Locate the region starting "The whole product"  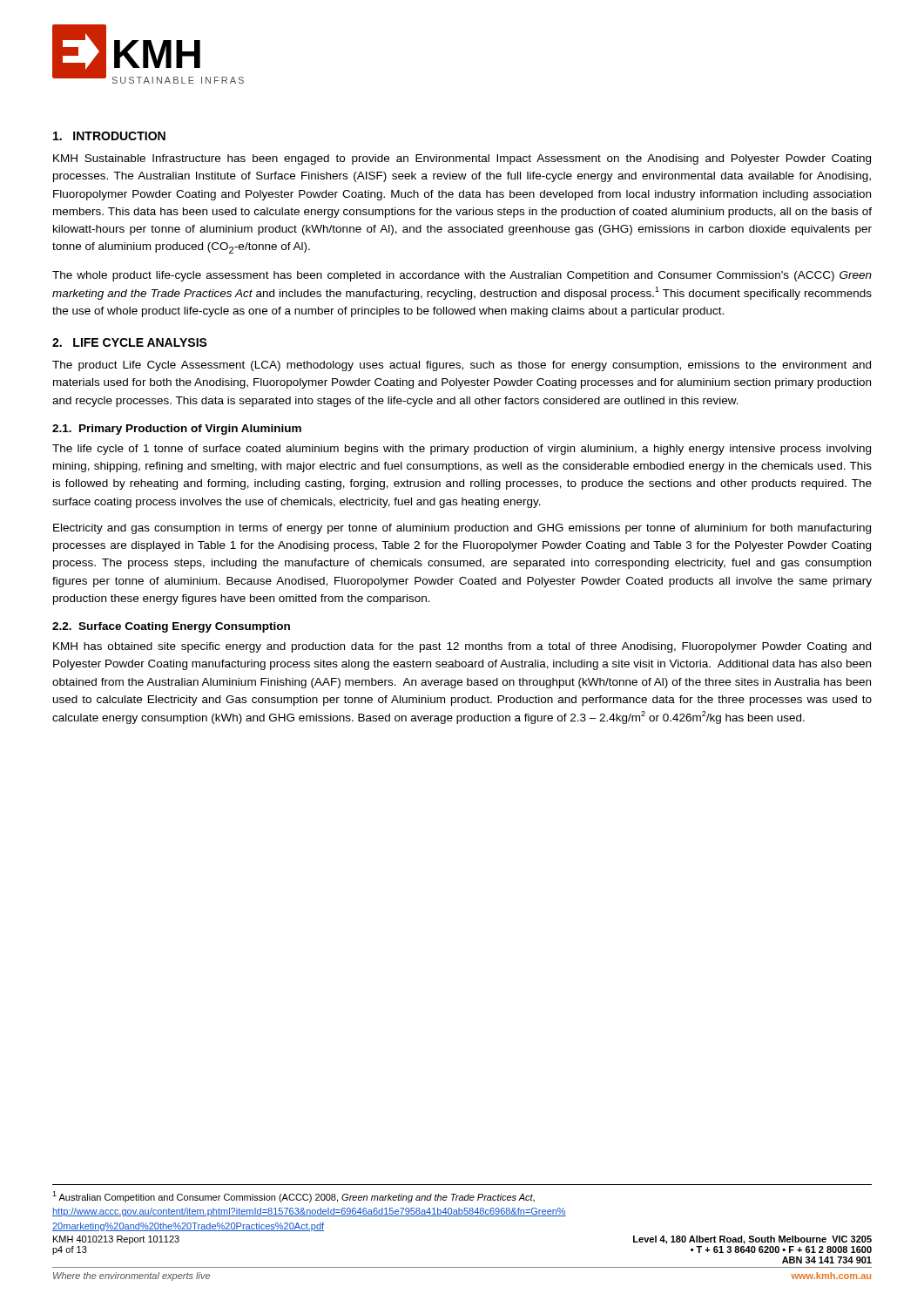(x=462, y=293)
